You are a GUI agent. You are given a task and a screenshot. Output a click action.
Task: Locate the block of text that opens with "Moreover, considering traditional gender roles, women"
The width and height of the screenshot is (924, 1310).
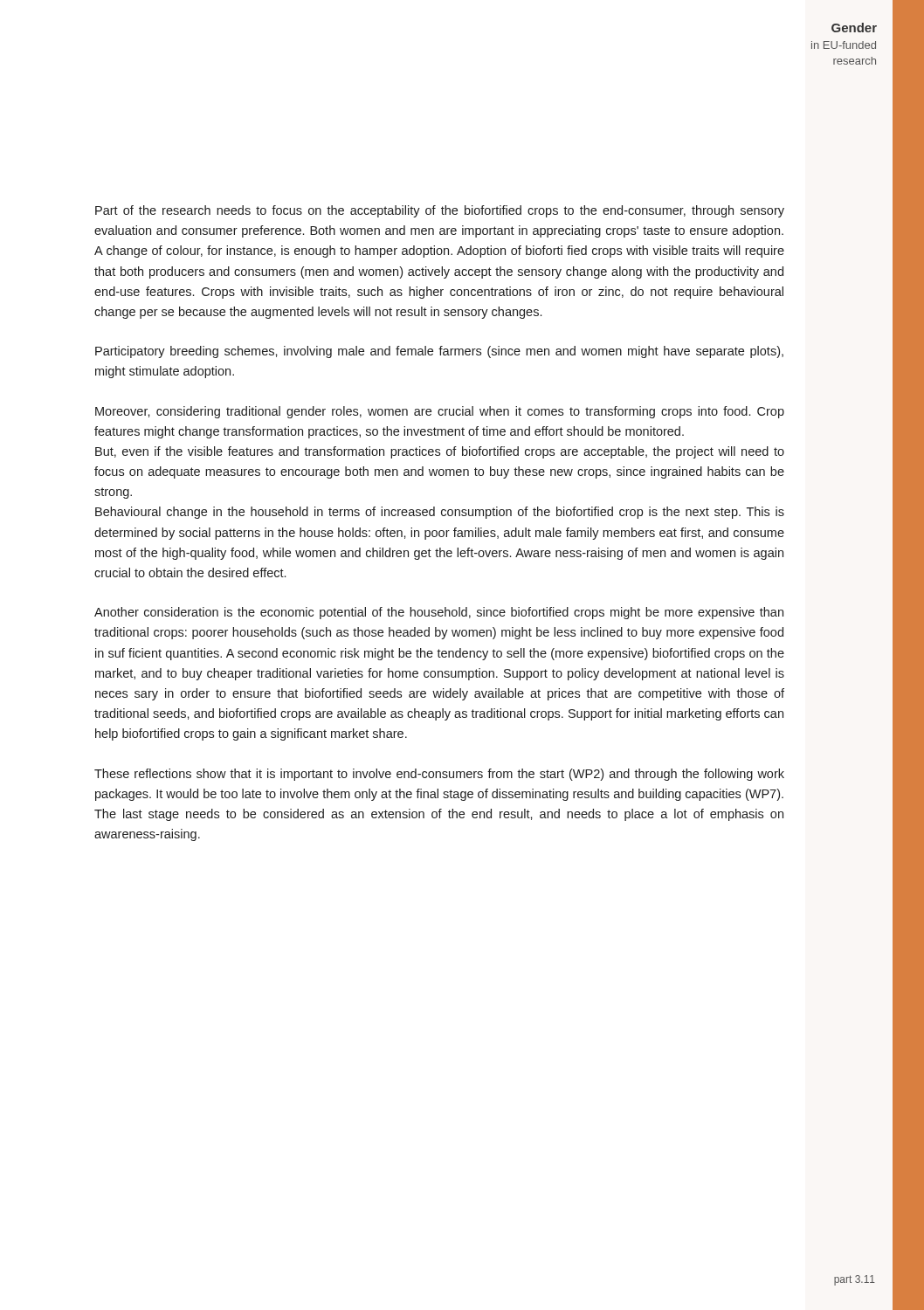pyautogui.click(x=440, y=412)
